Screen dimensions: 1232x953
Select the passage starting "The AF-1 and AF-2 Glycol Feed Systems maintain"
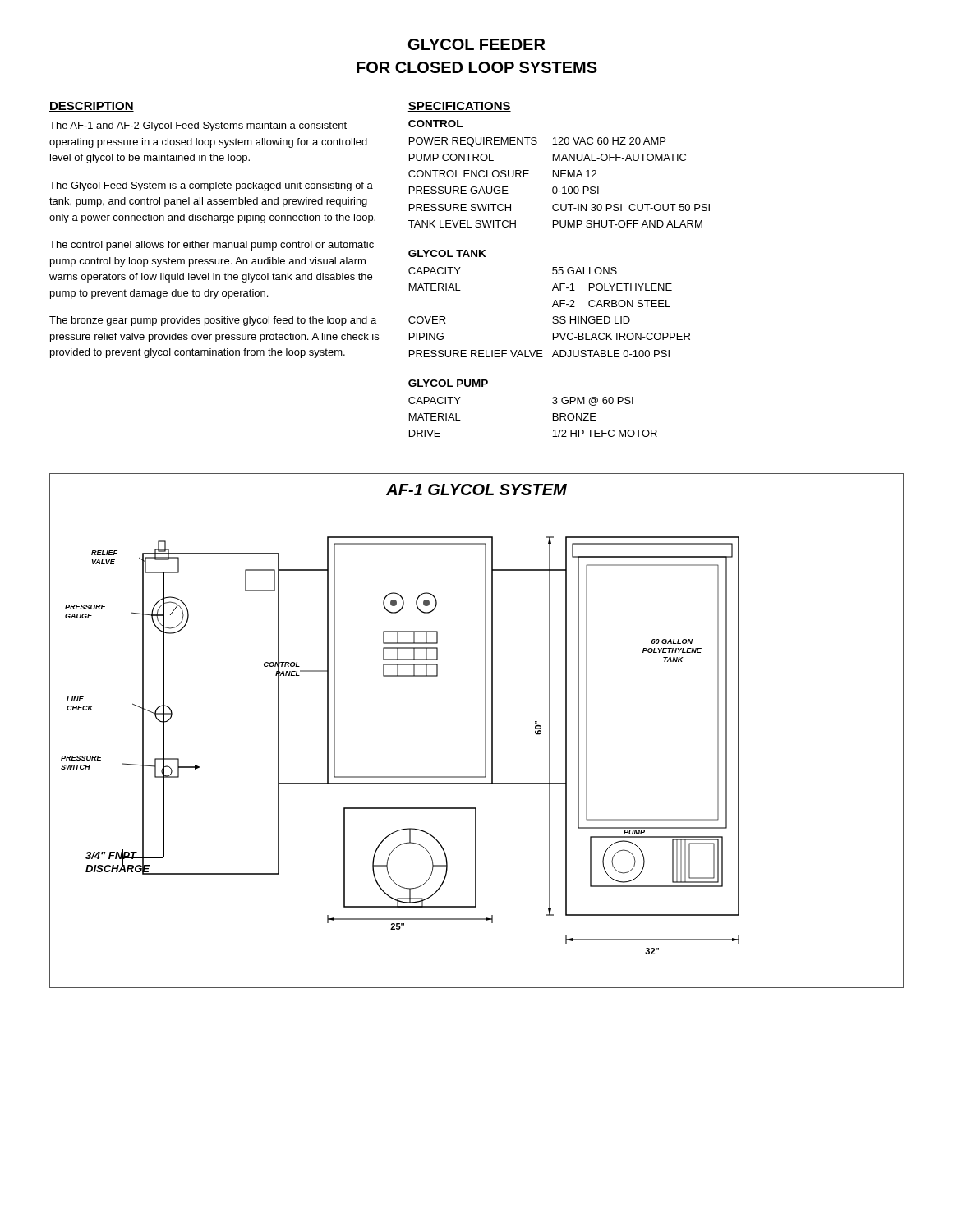tap(216, 141)
